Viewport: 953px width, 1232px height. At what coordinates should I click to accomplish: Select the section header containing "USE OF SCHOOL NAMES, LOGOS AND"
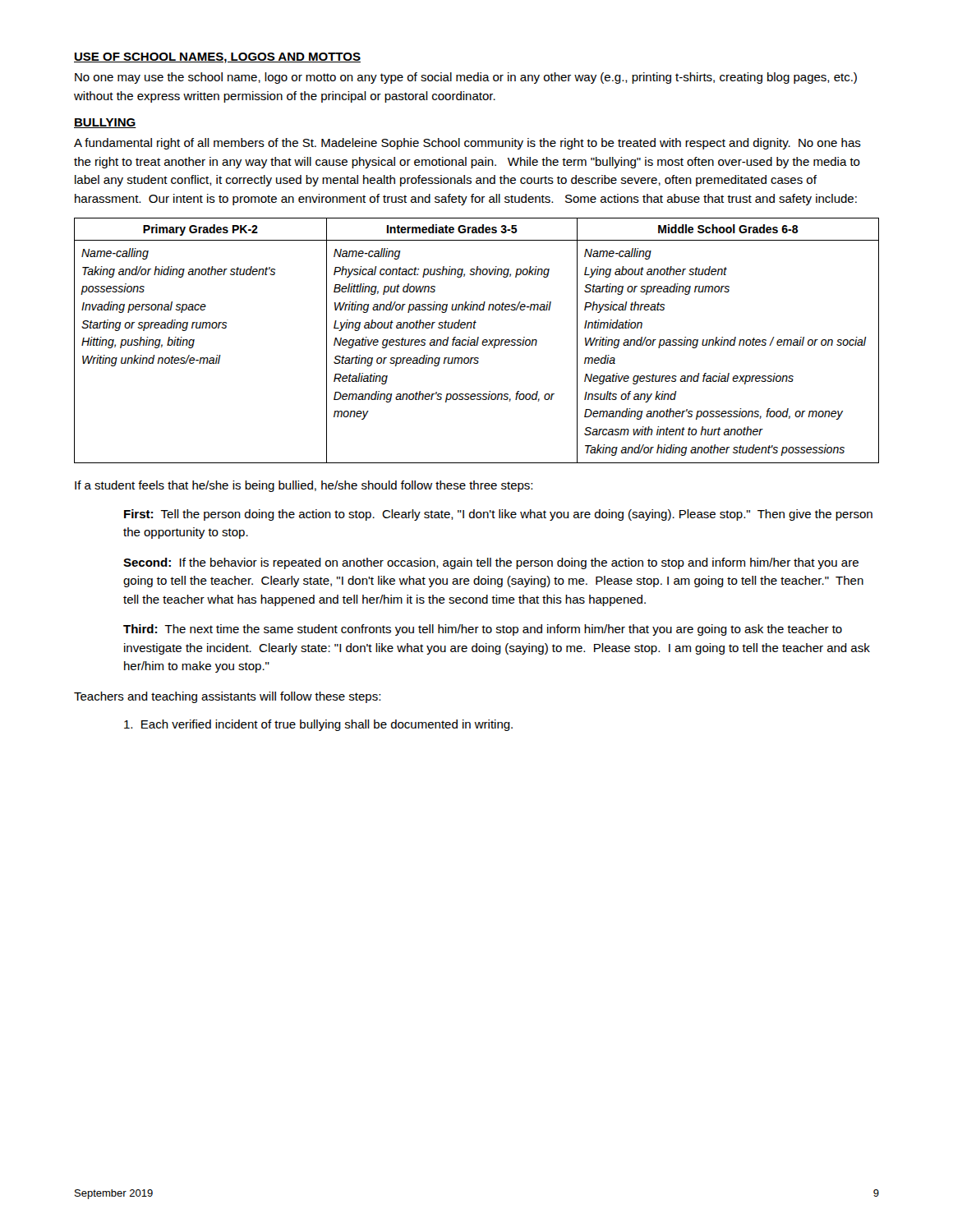point(217,56)
